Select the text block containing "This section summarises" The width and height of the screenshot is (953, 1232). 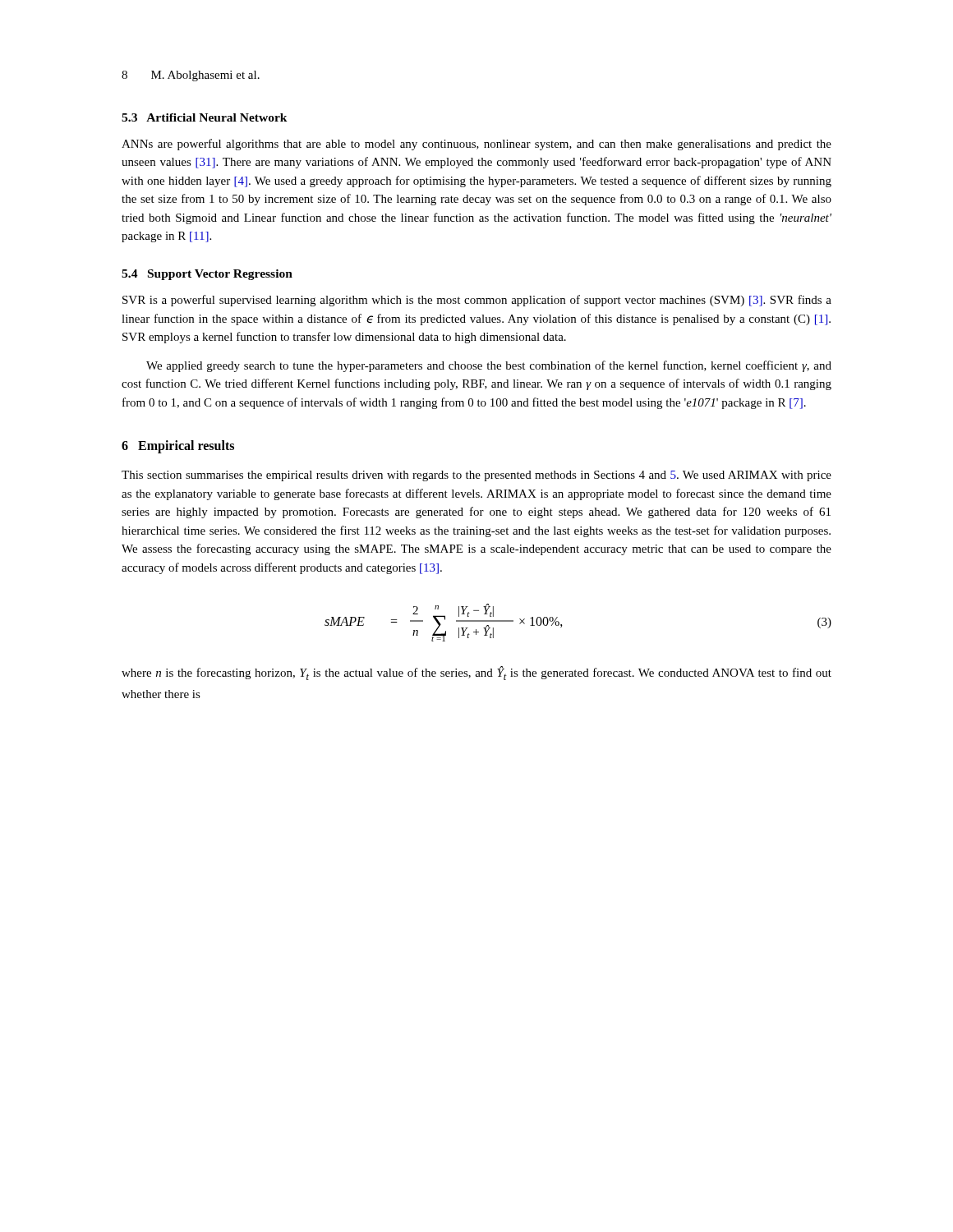point(476,521)
